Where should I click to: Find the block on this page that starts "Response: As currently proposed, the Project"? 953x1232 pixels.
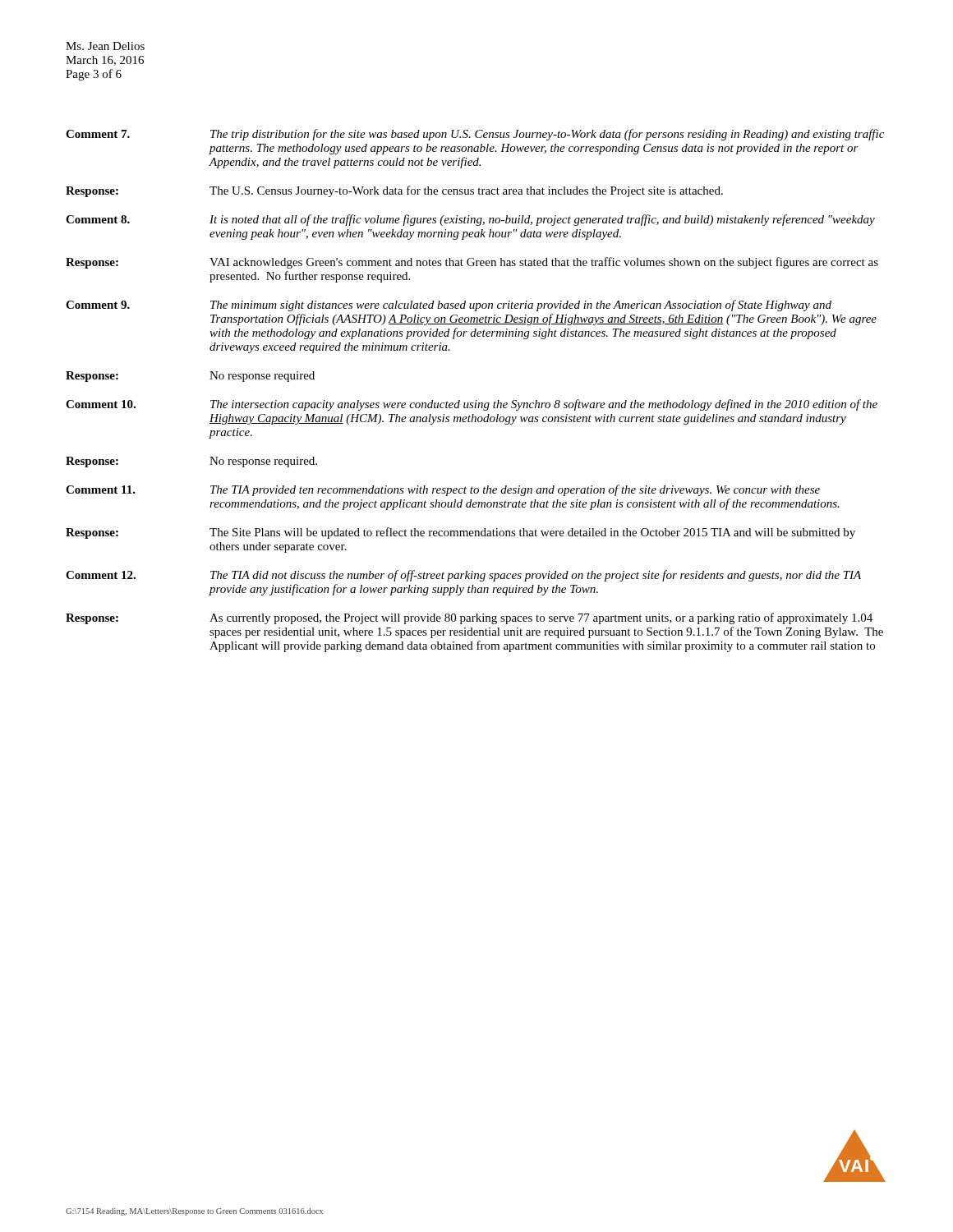click(476, 632)
